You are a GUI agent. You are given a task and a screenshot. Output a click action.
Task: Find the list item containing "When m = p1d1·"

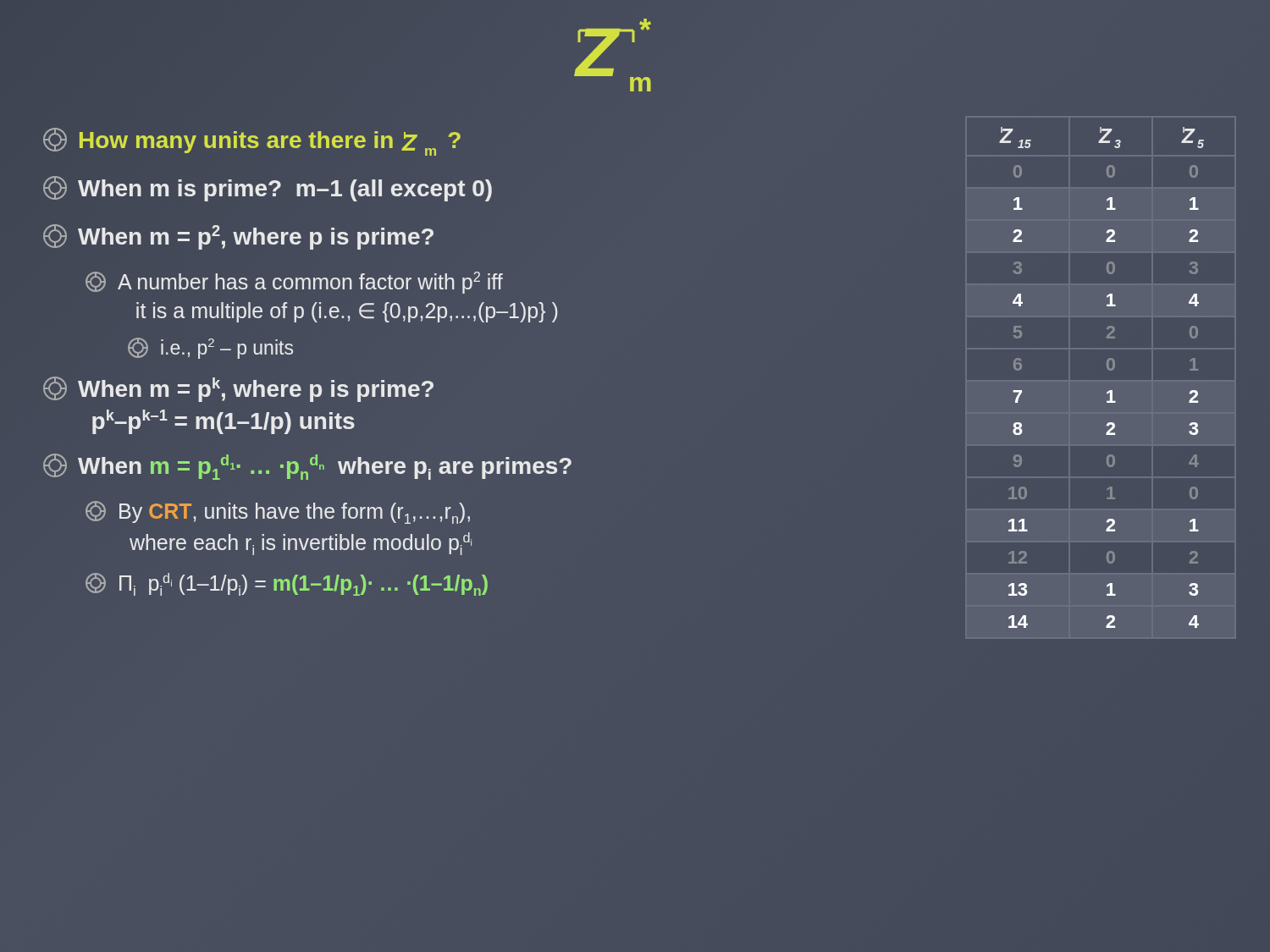tap(308, 468)
